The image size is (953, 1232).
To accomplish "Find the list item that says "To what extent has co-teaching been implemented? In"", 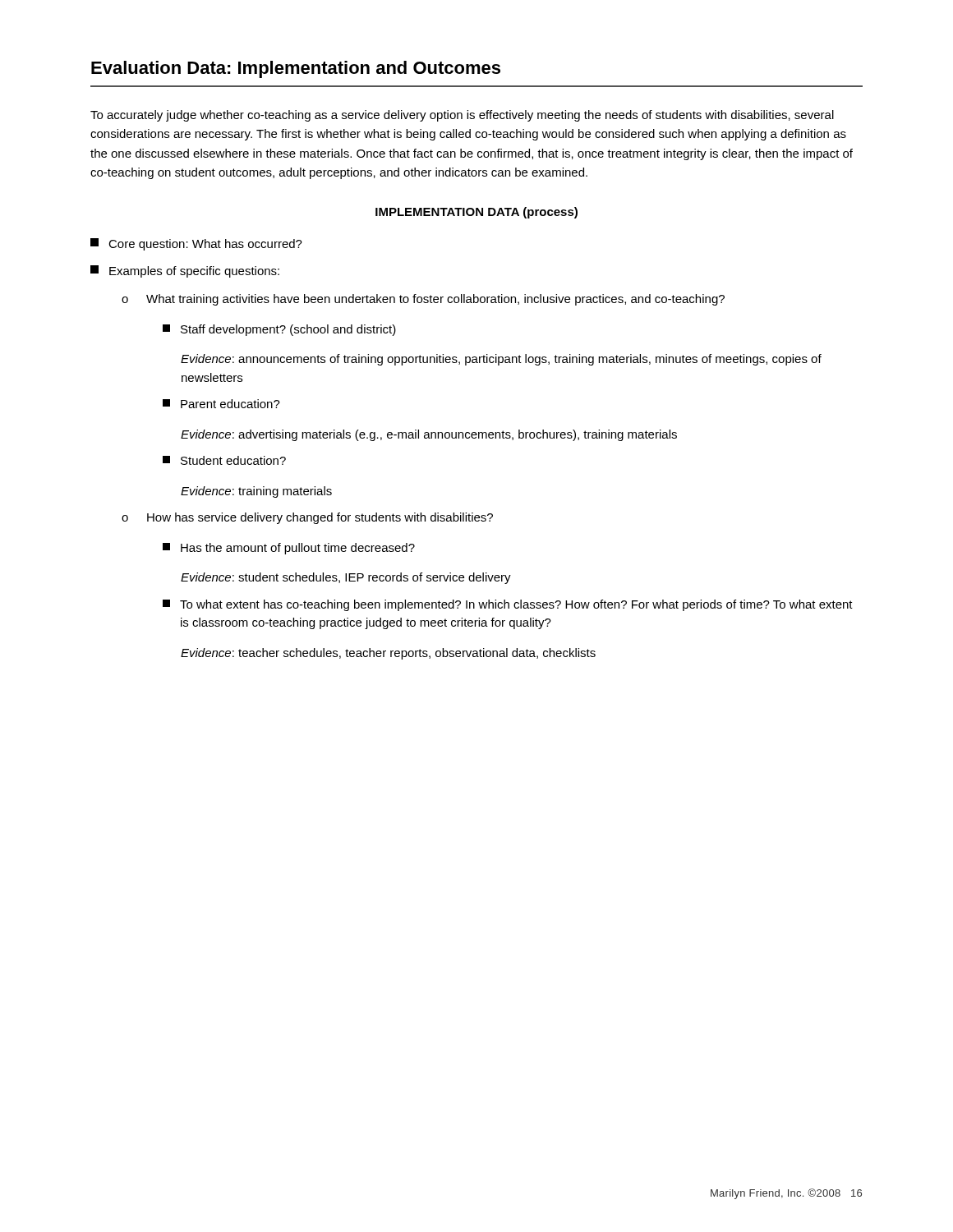I will [513, 614].
